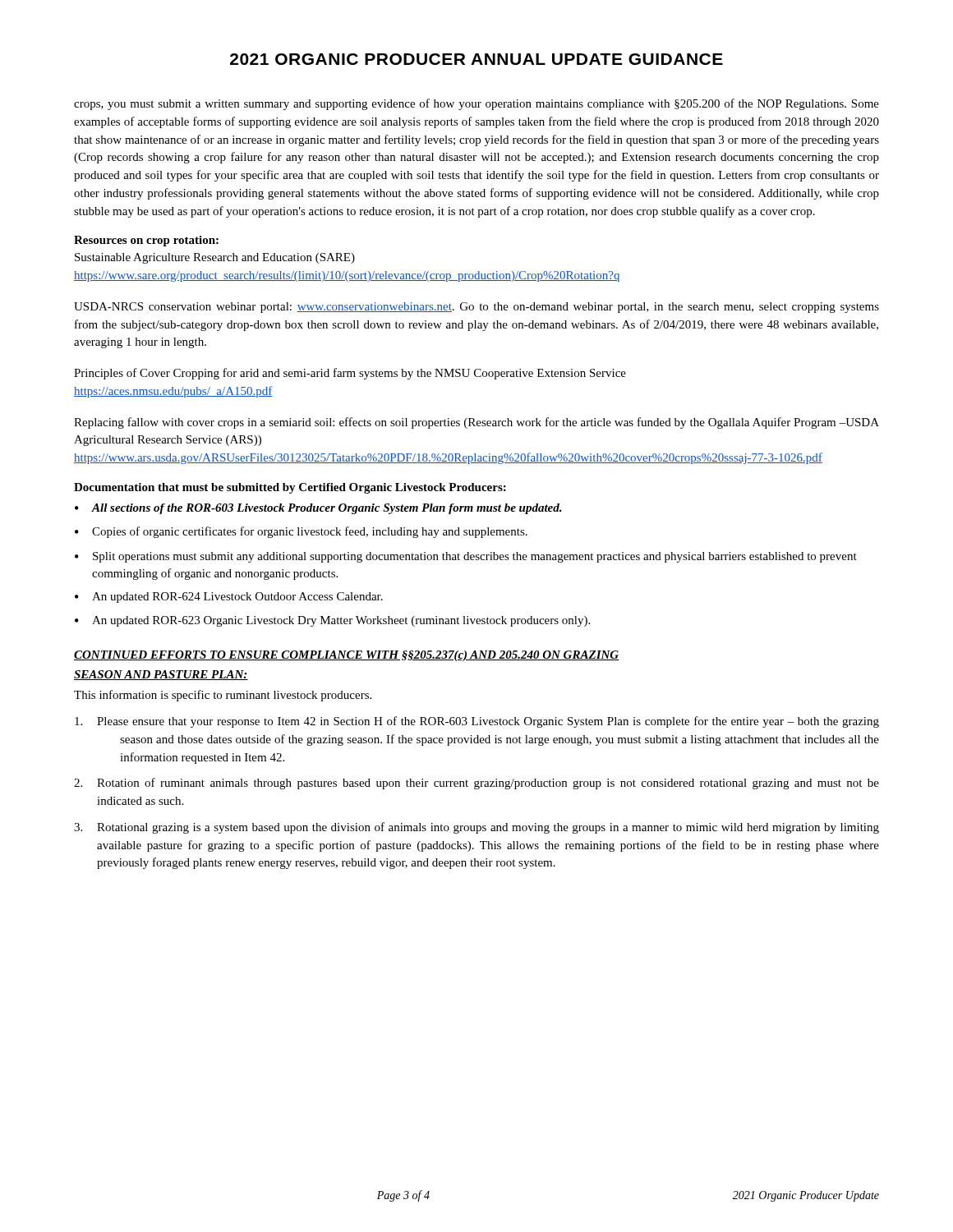Navigate to the element starting "• All sections of the ROR-603 Livestock"
953x1232 pixels.
[476, 509]
